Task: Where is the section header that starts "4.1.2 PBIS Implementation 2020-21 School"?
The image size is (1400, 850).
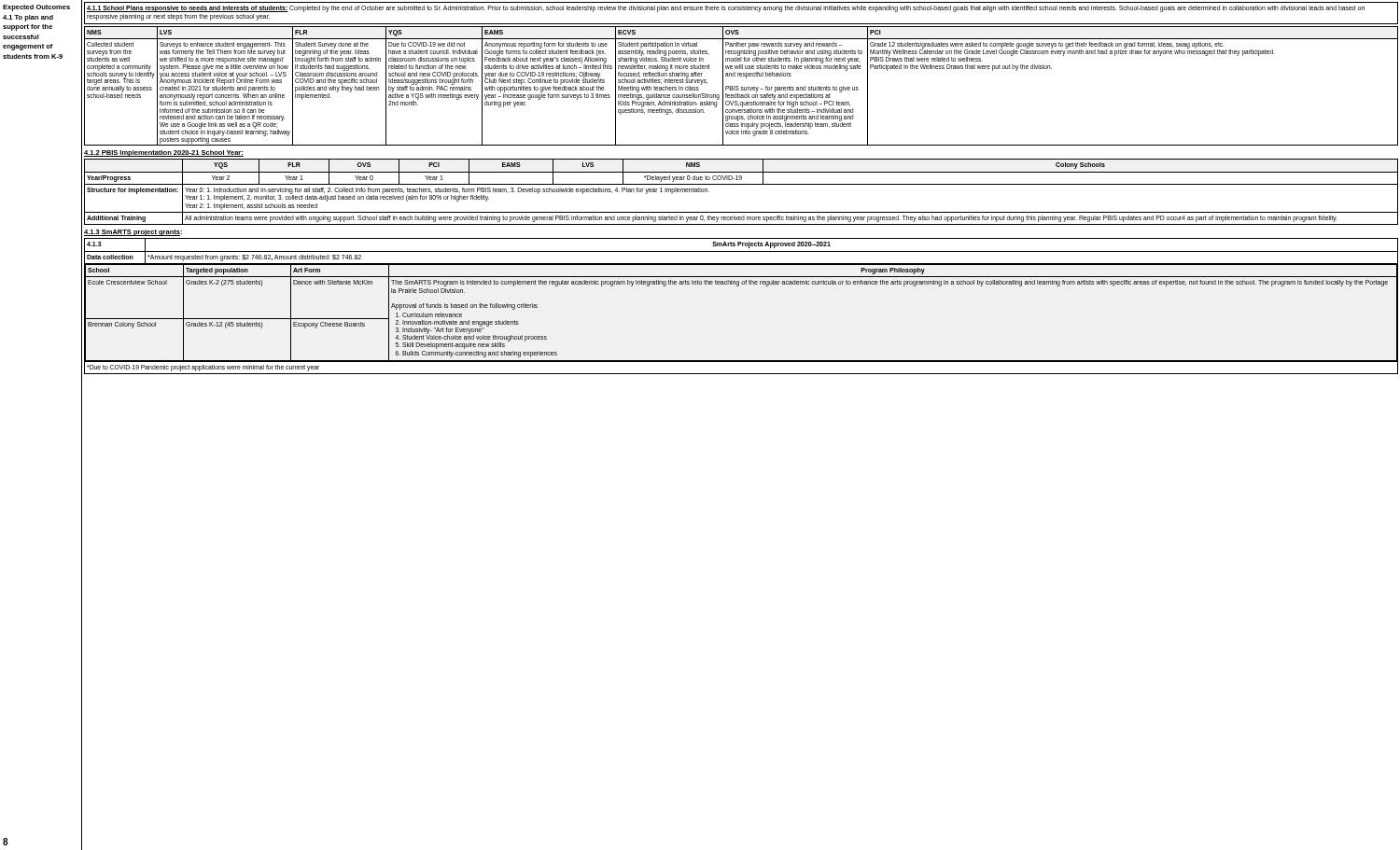Action: (164, 153)
